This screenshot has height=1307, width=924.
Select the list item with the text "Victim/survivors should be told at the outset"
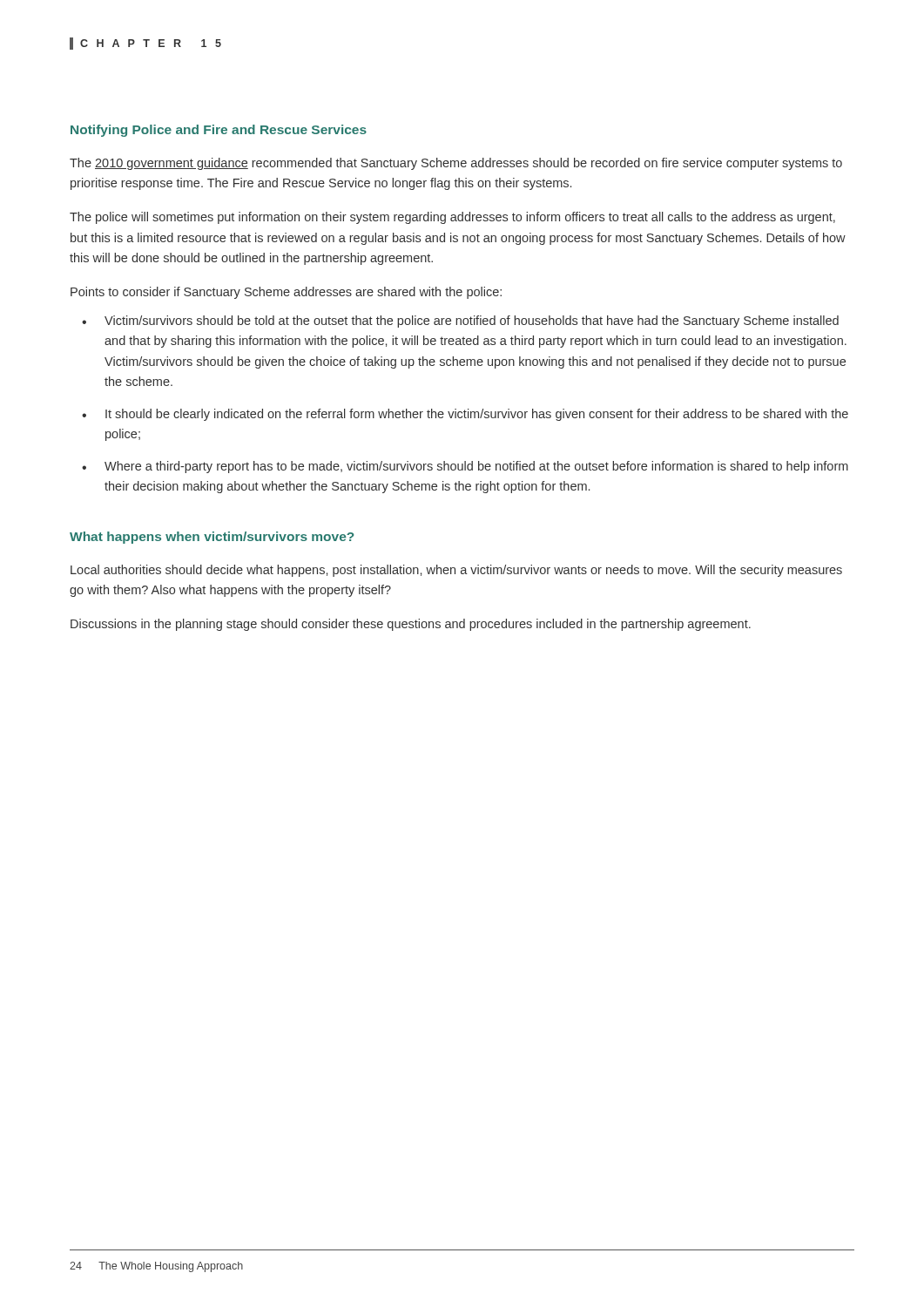[476, 351]
